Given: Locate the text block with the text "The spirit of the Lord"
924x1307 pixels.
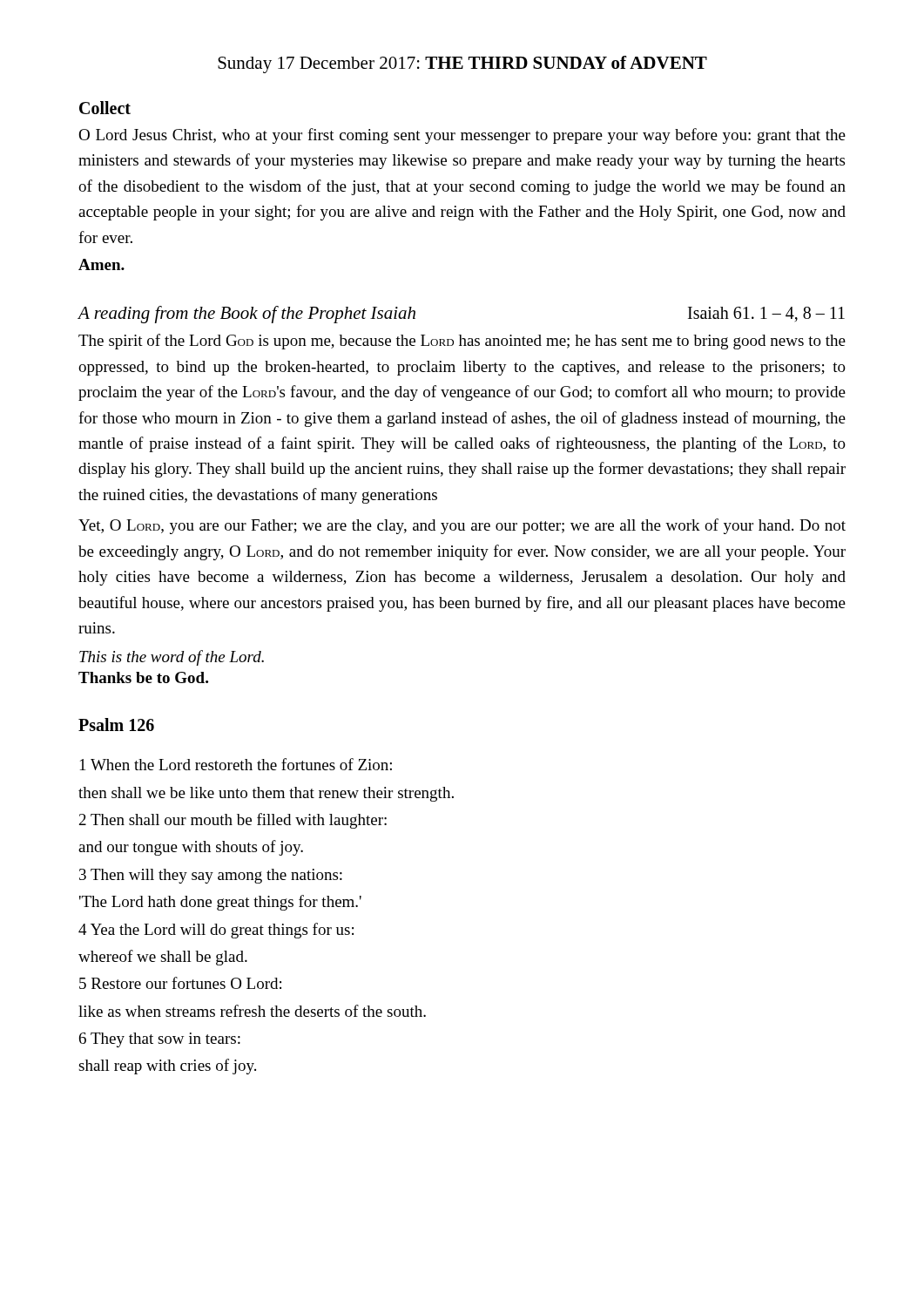Looking at the screenshot, I should tap(462, 417).
